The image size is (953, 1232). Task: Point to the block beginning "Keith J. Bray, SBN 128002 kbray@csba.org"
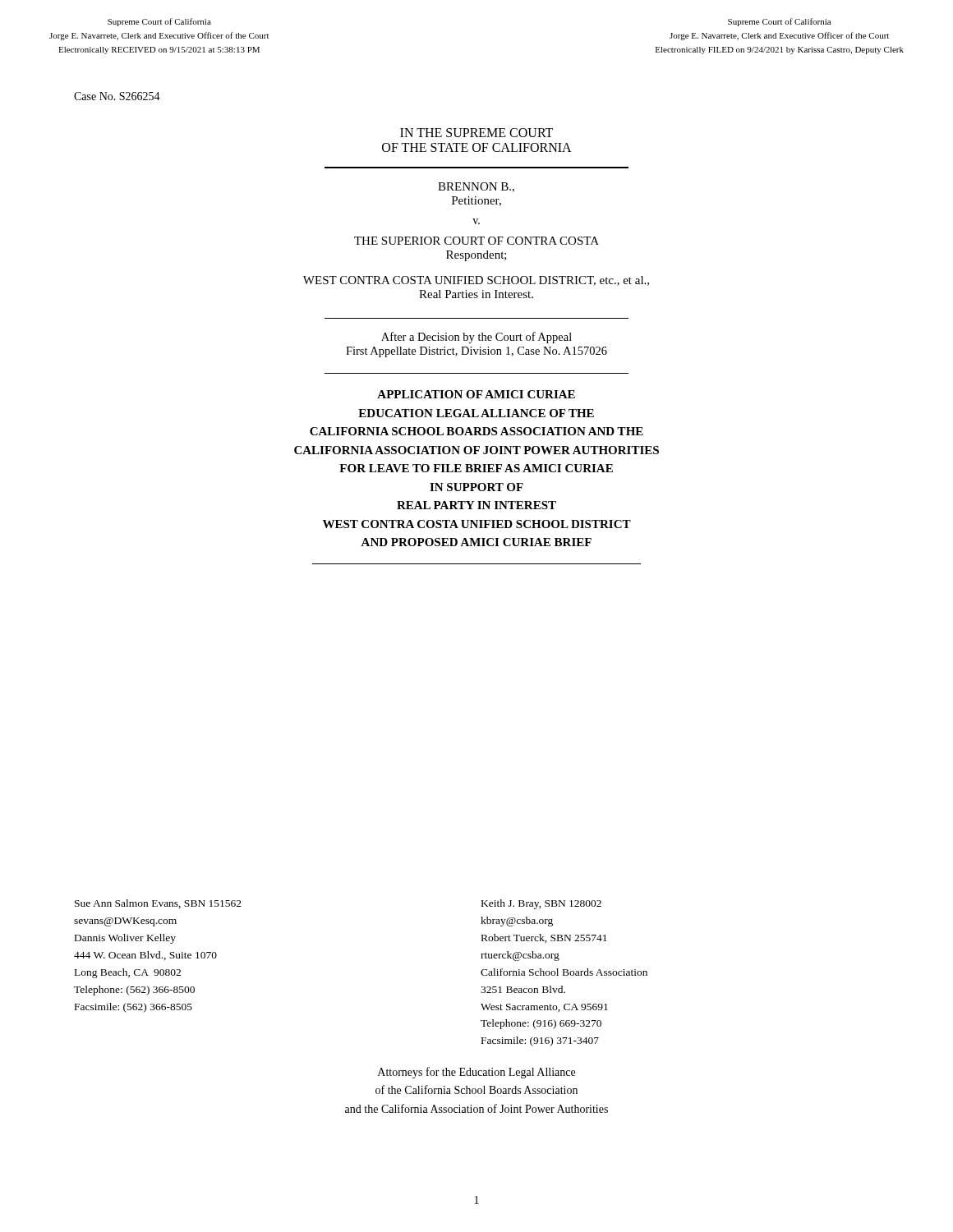(x=564, y=972)
